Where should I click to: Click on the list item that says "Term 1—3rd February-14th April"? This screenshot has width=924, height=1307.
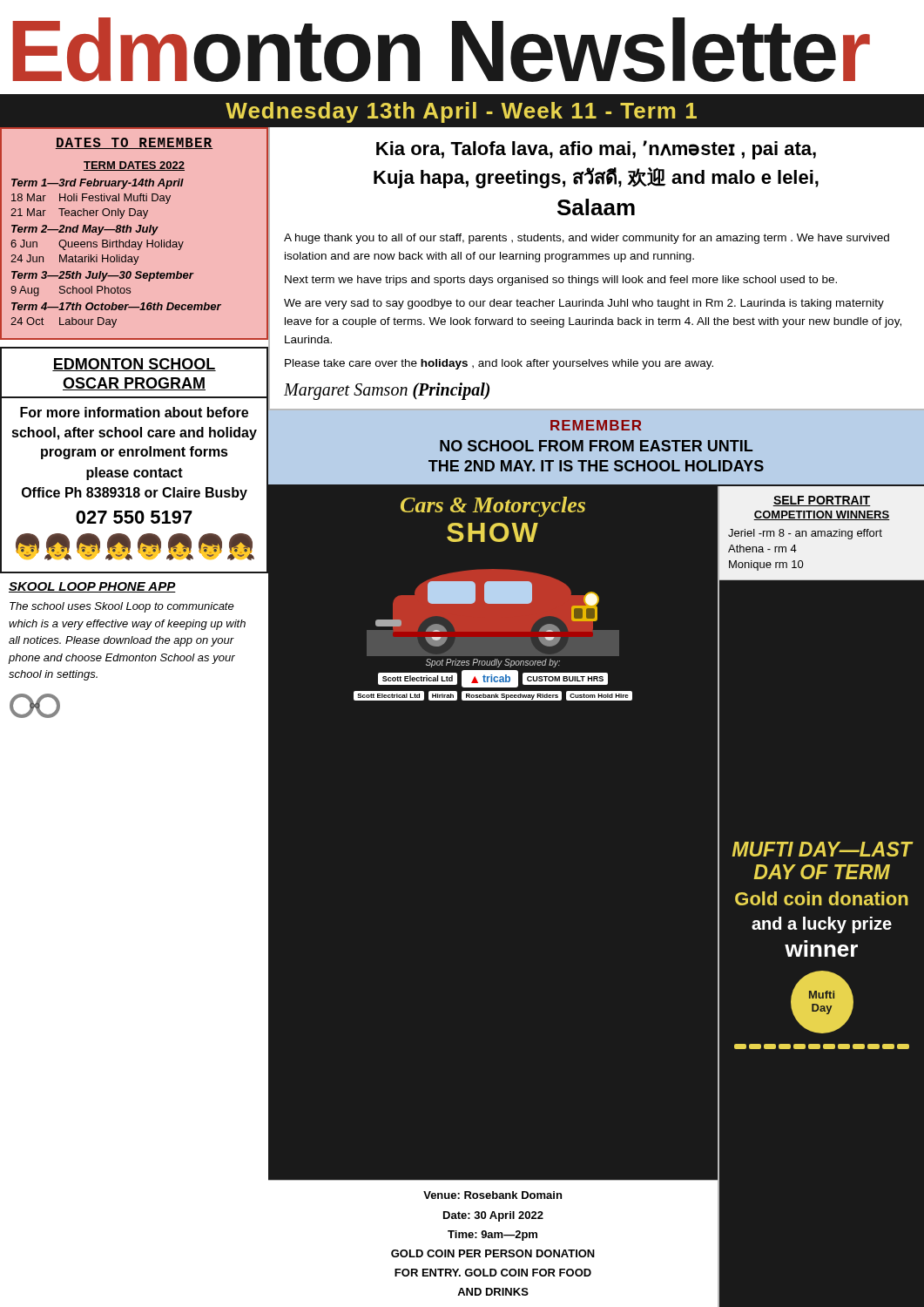(97, 183)
